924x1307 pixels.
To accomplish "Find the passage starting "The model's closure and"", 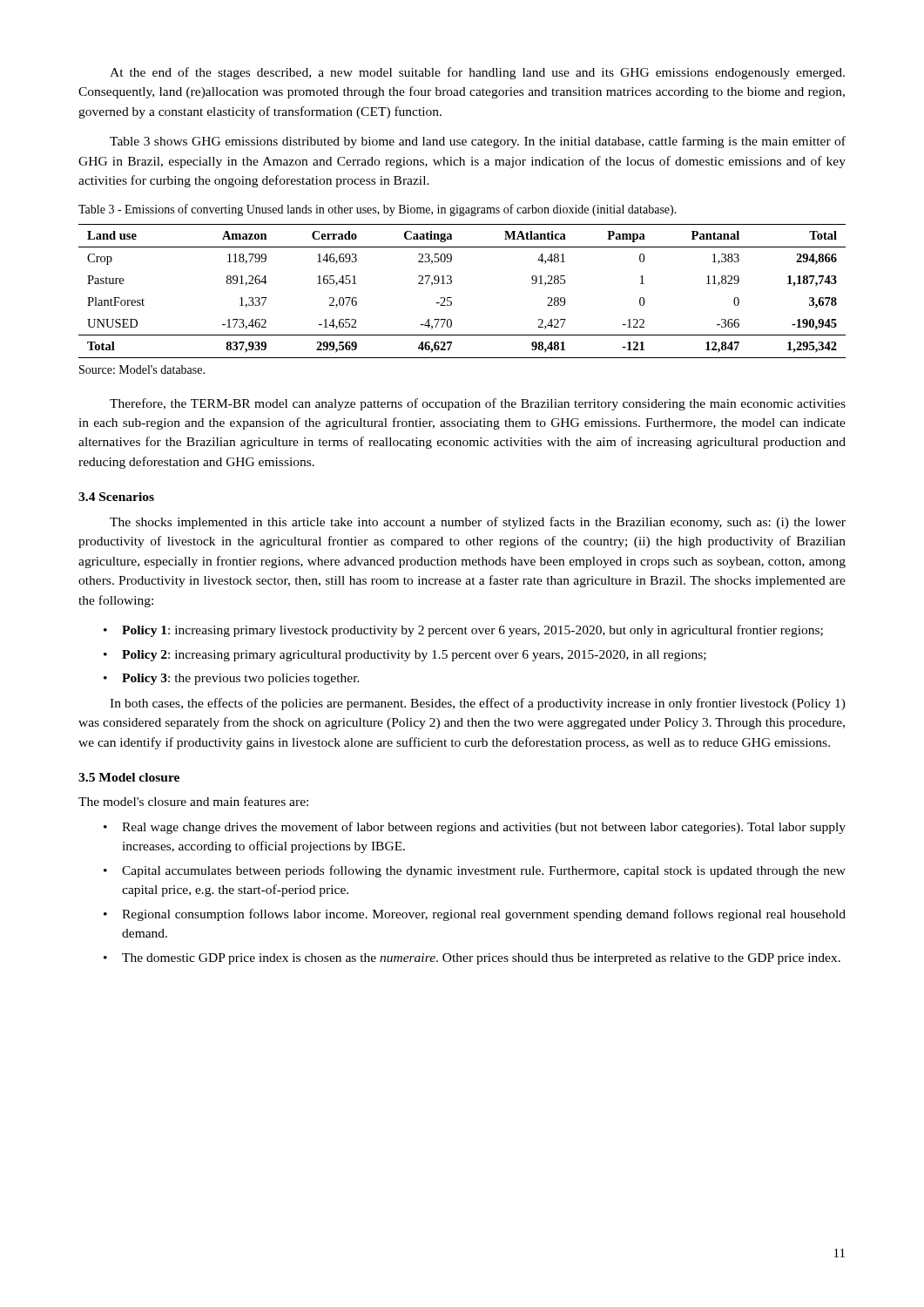I will 194,802.
